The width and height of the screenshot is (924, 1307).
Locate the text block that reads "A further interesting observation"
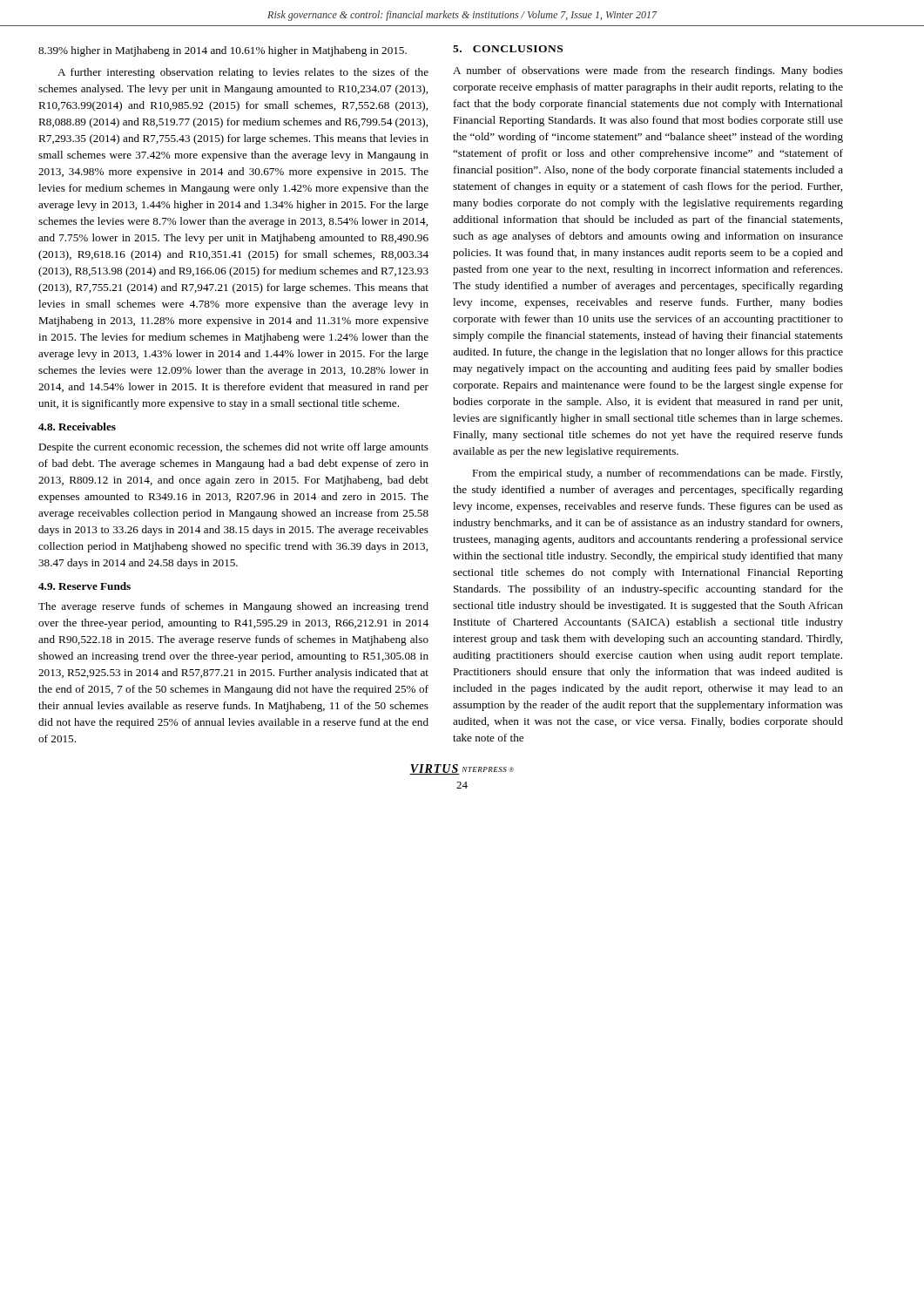233,237
